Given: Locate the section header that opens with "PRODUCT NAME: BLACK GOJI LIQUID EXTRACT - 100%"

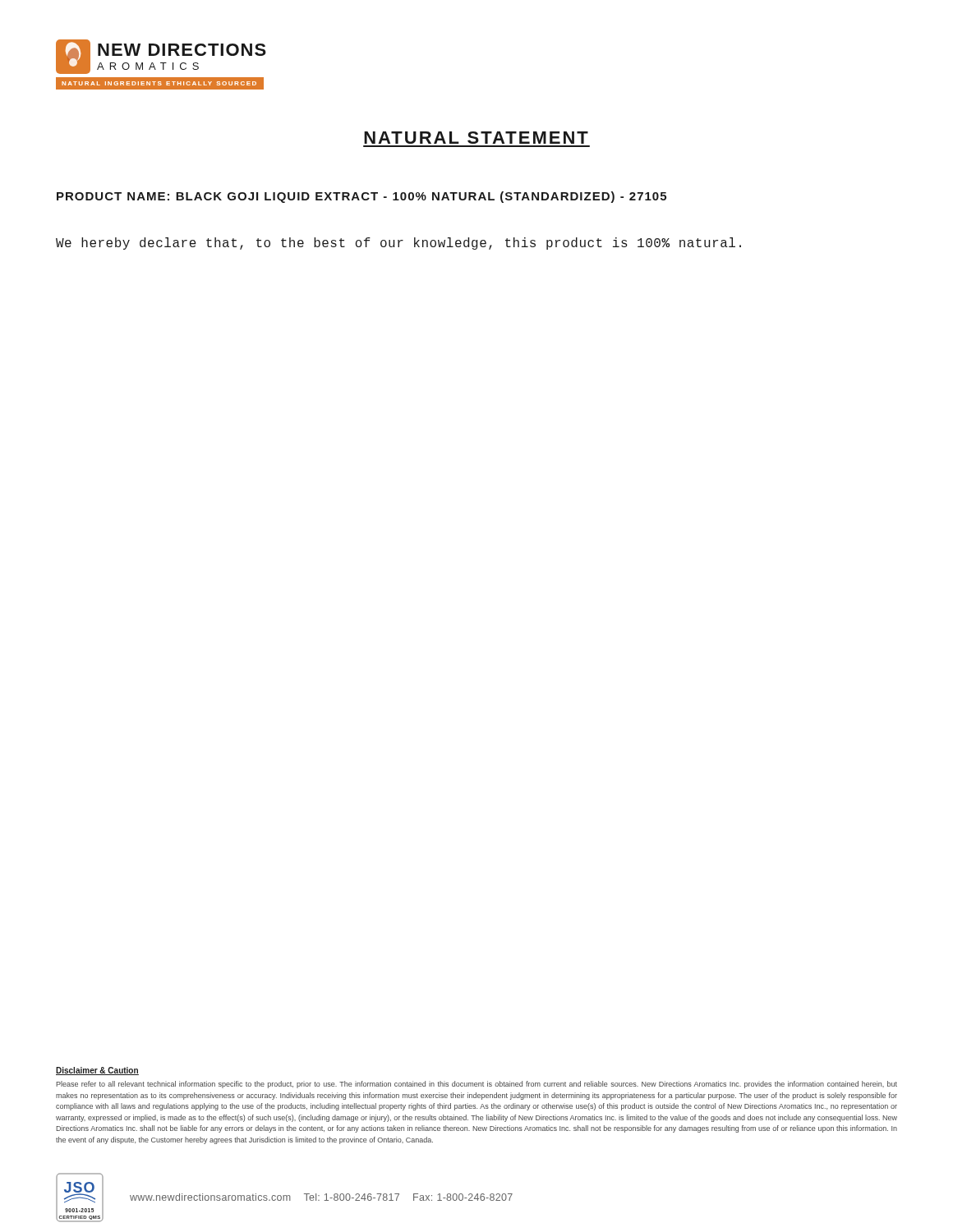Looking at the screenshot, I should coord(476,196).
